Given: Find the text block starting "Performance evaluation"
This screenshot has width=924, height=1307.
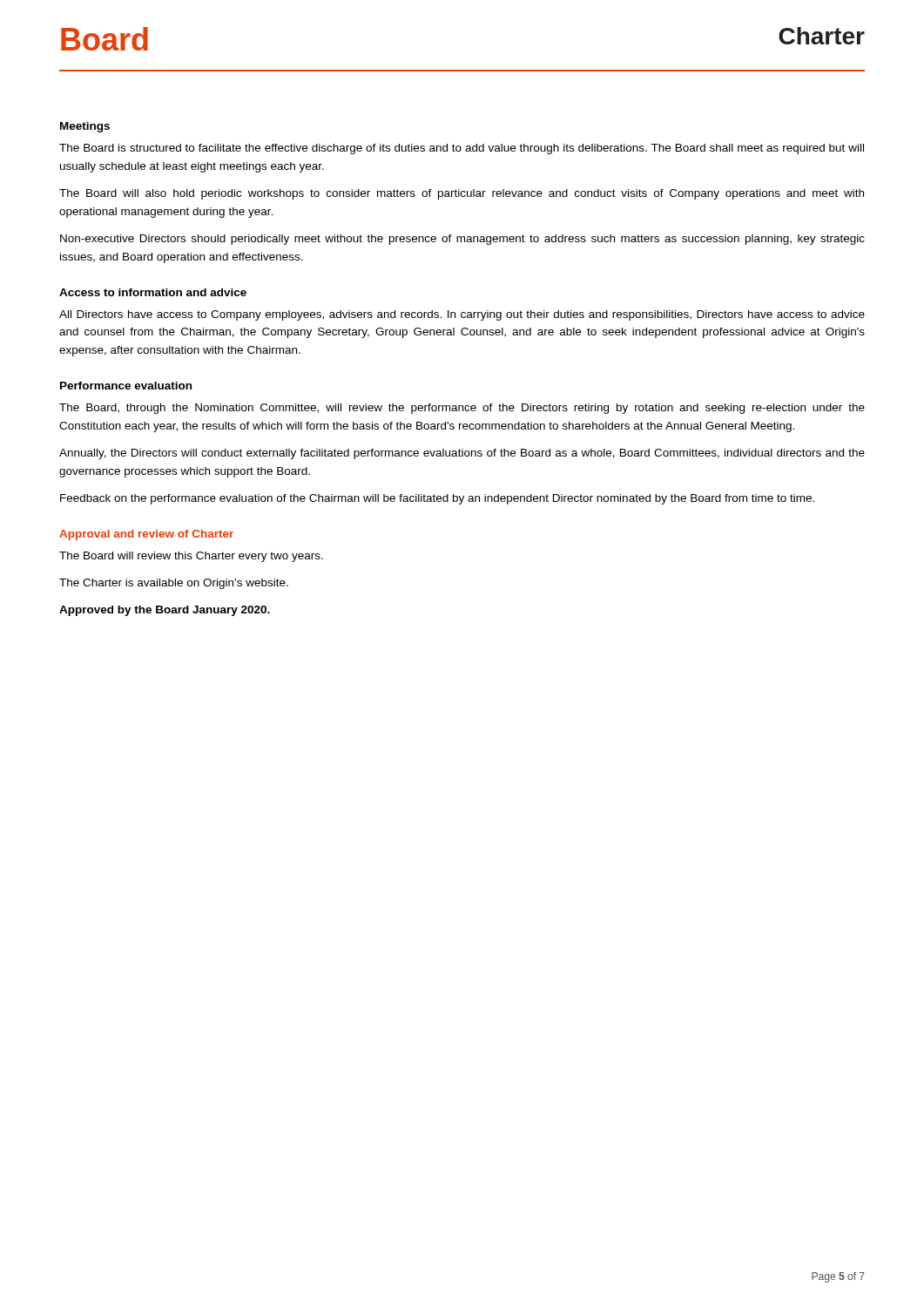Looking at the screenshot, I should coord(126,386).
